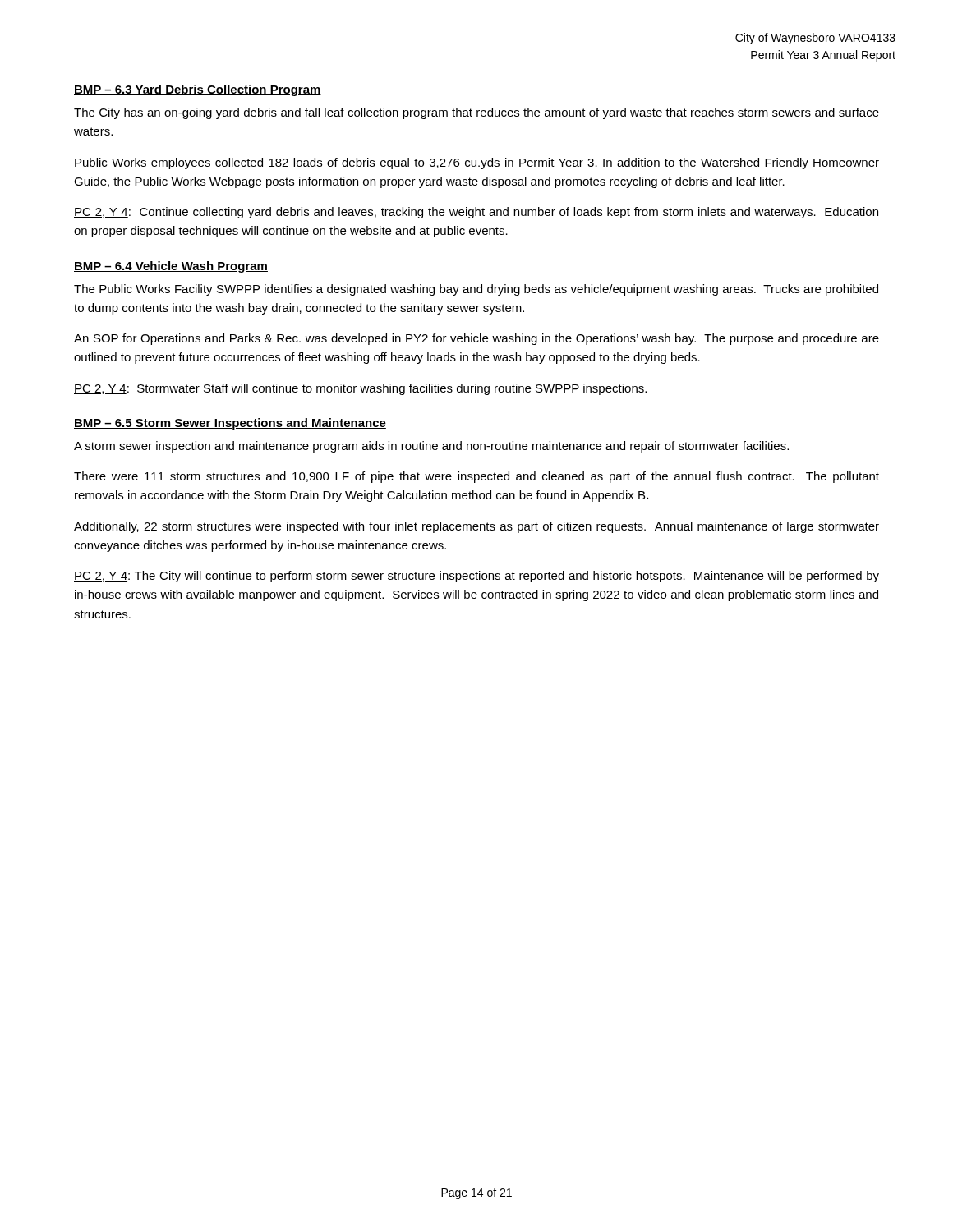Click on the block starting "The City has an on-going yard debris and"
This screenshot has height=1232, width=953.
click(x=476, y=122)
